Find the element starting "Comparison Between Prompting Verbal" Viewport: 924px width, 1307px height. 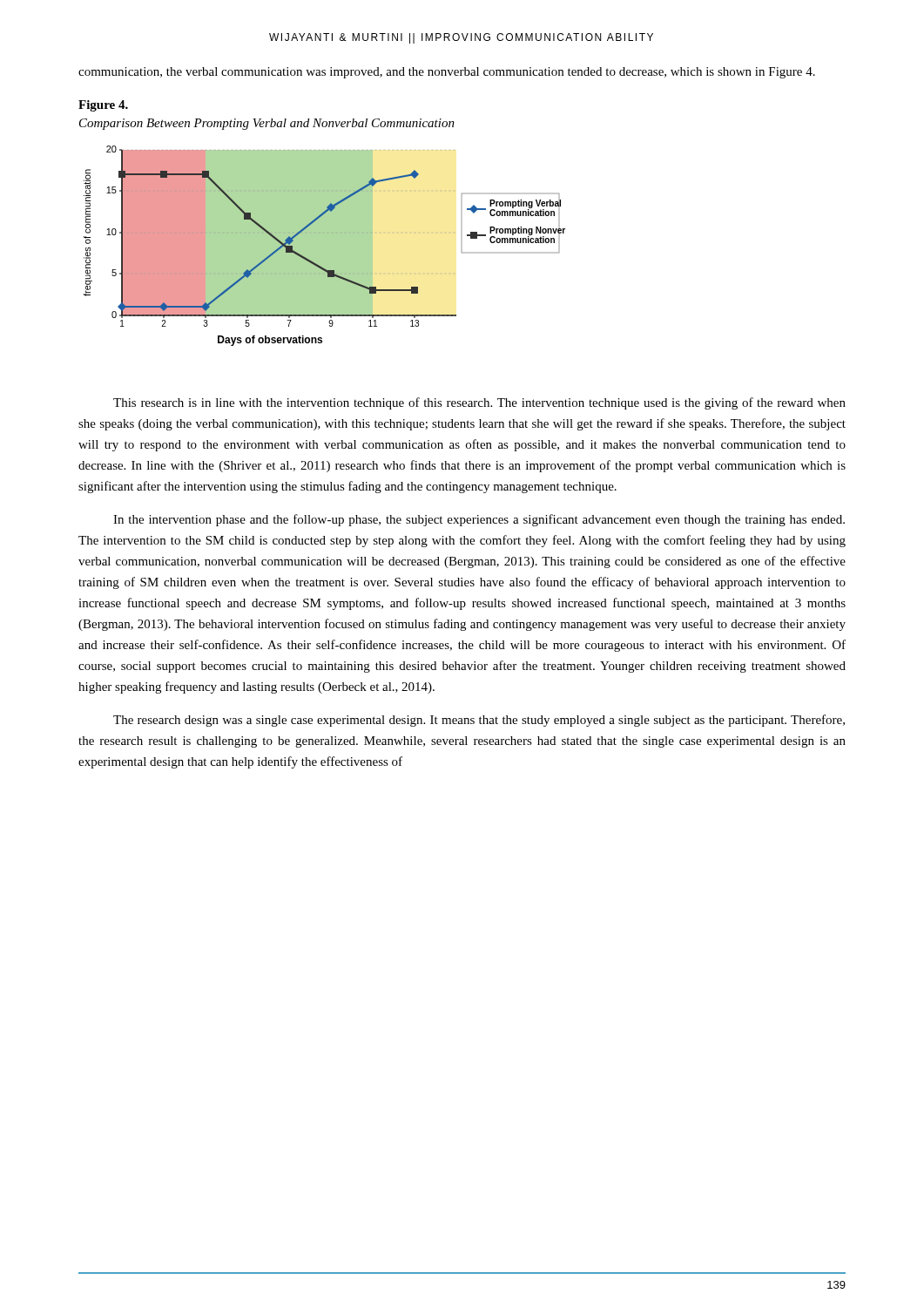266,123
